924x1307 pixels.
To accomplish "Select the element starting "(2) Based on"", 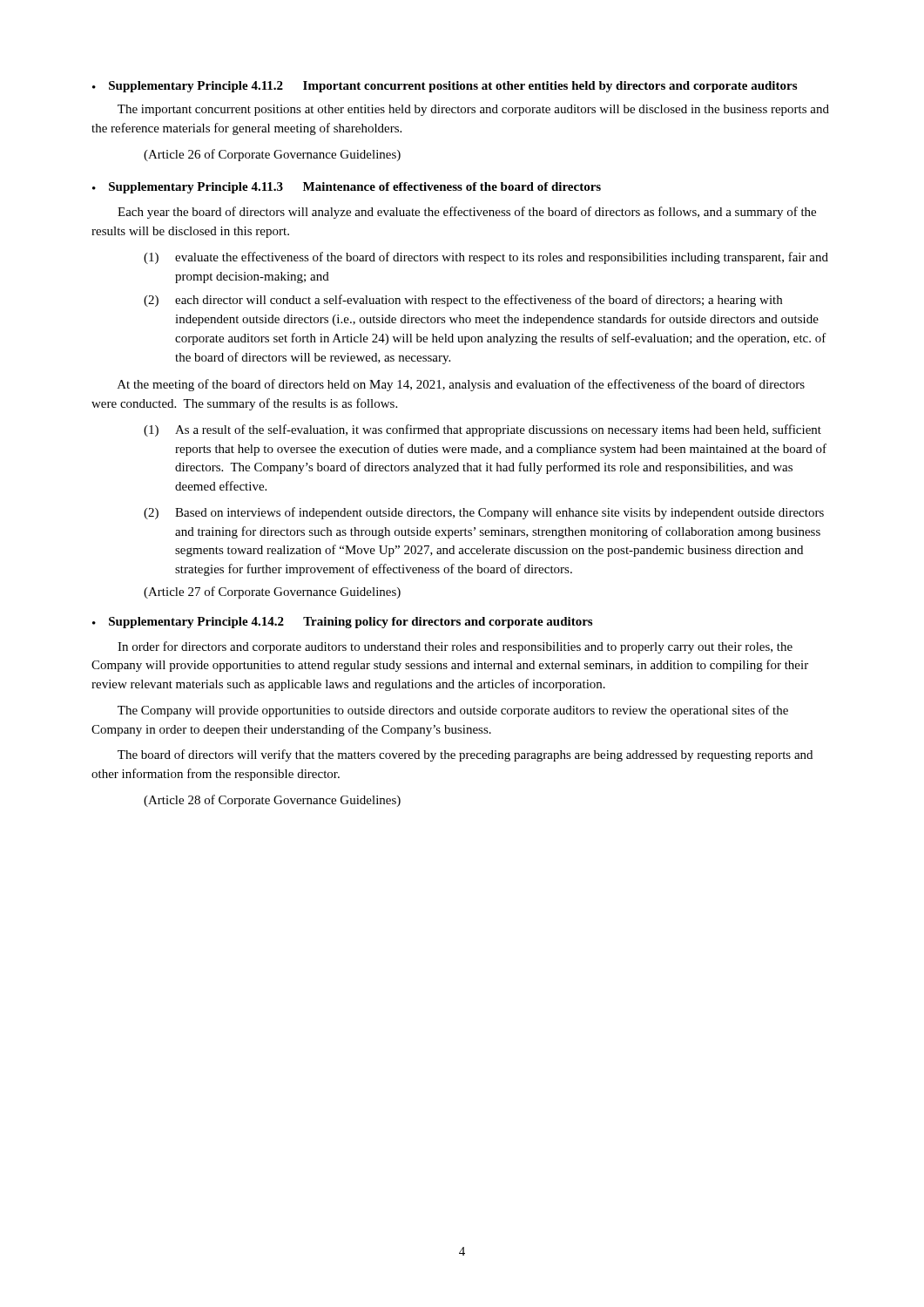I will tap(488, 541).
